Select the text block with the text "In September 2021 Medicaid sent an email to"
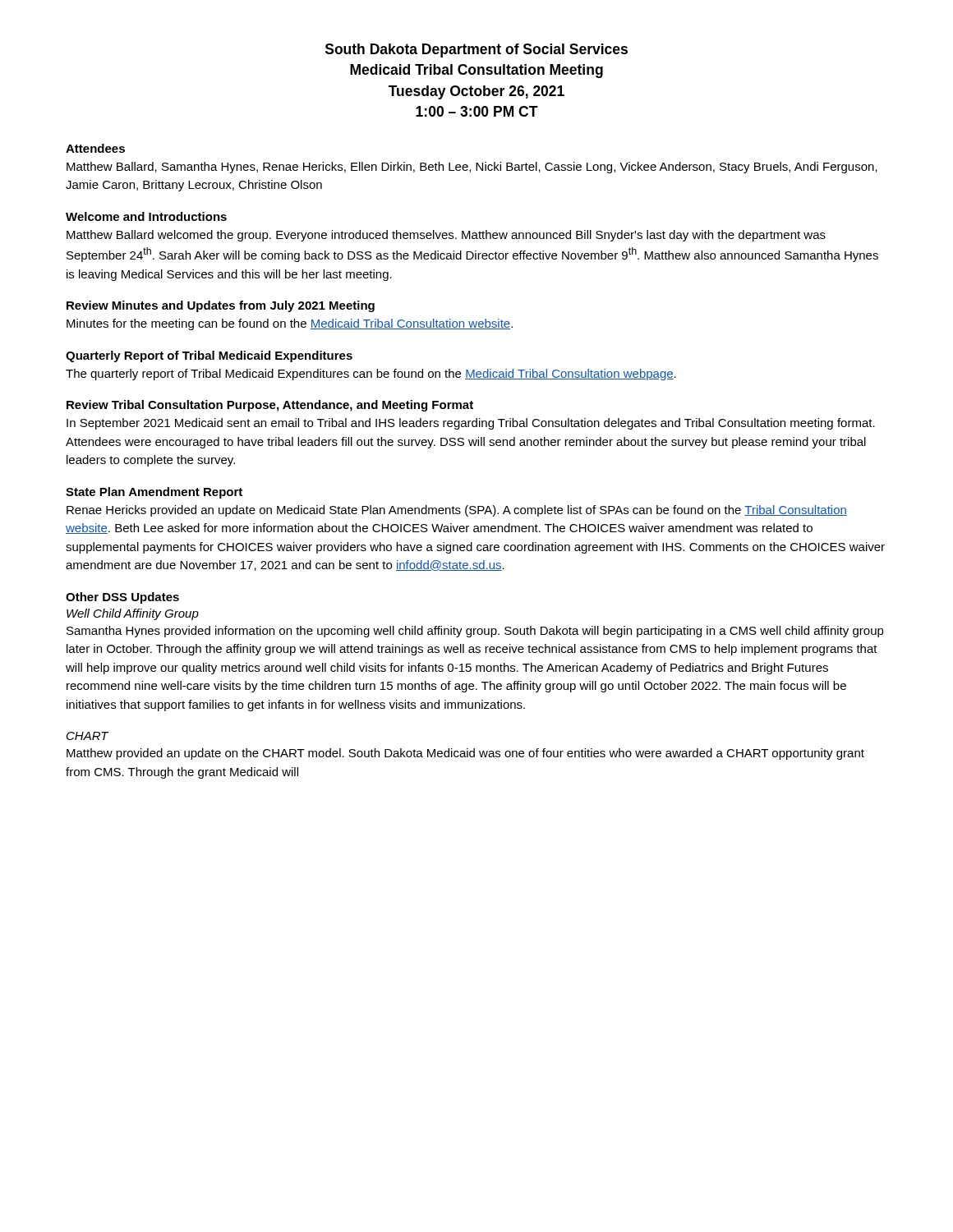The image size is (953, 1232). pyautogui.click(x=476, y=442)
